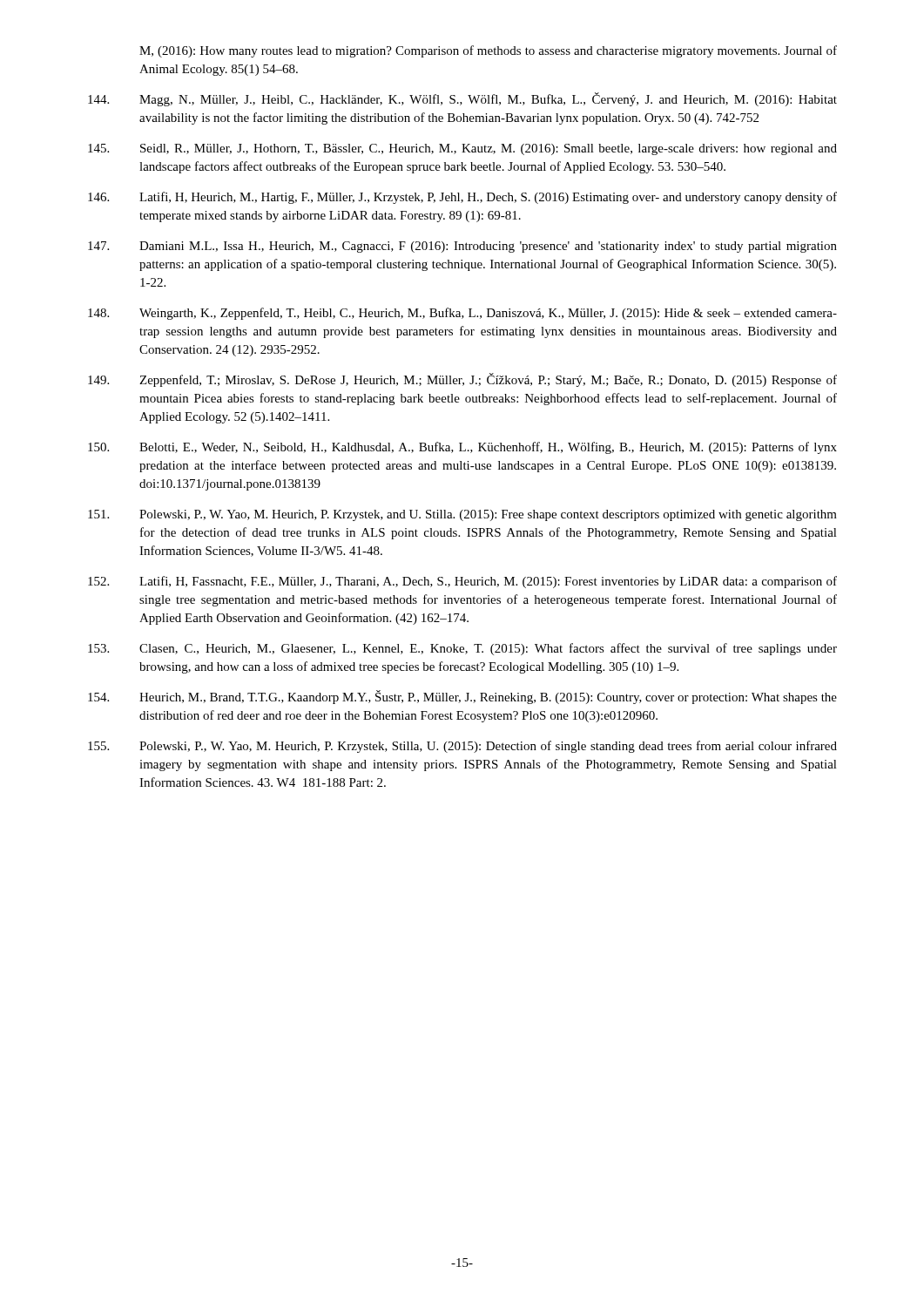Navigate to the text block starting "152. Latifi, H, Fassnacht, F.E.,"
The image size is (924, 1307).
pos(462,600)
